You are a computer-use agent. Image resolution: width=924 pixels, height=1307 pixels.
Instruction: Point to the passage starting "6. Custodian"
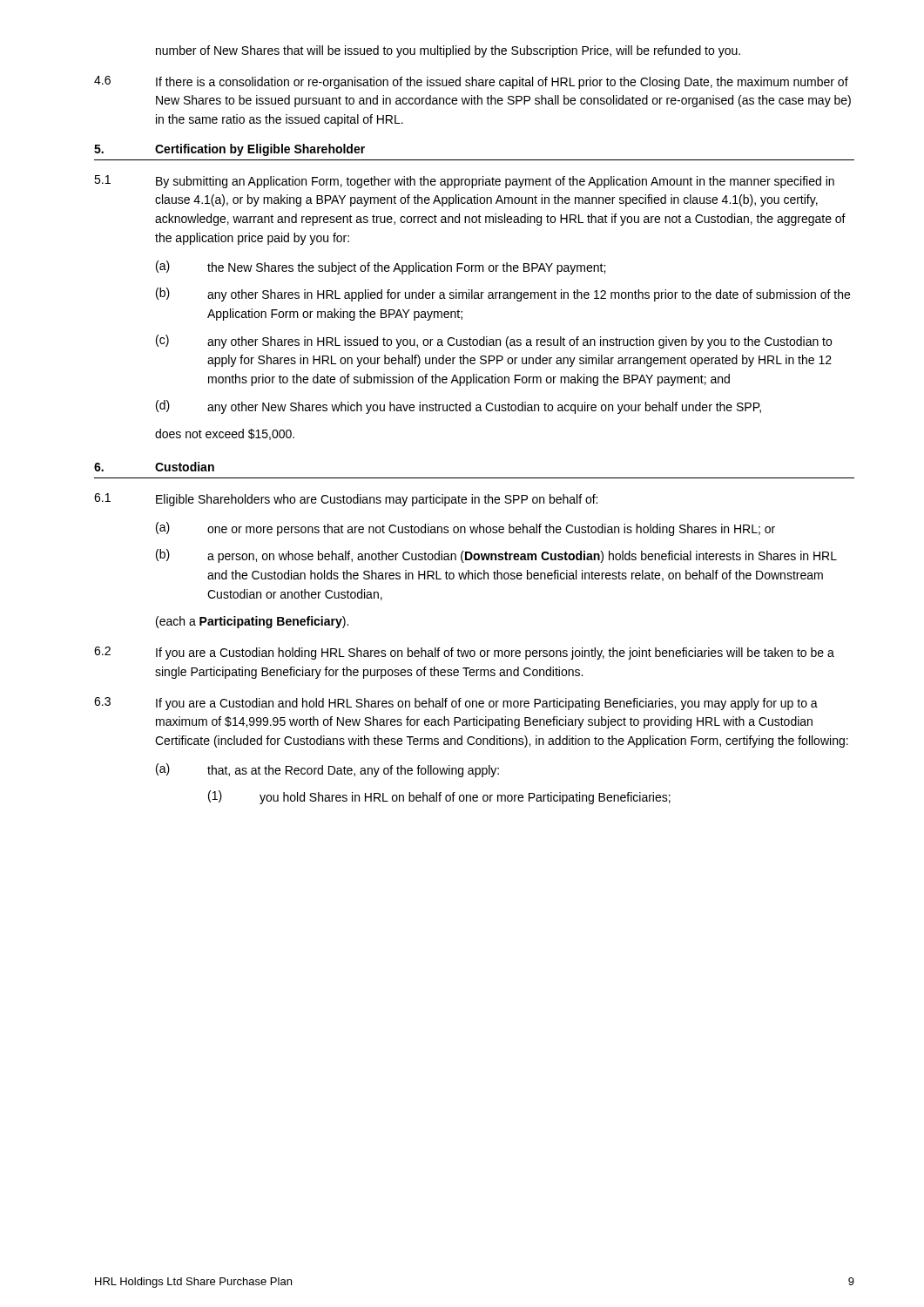click(x=154, y=467)
